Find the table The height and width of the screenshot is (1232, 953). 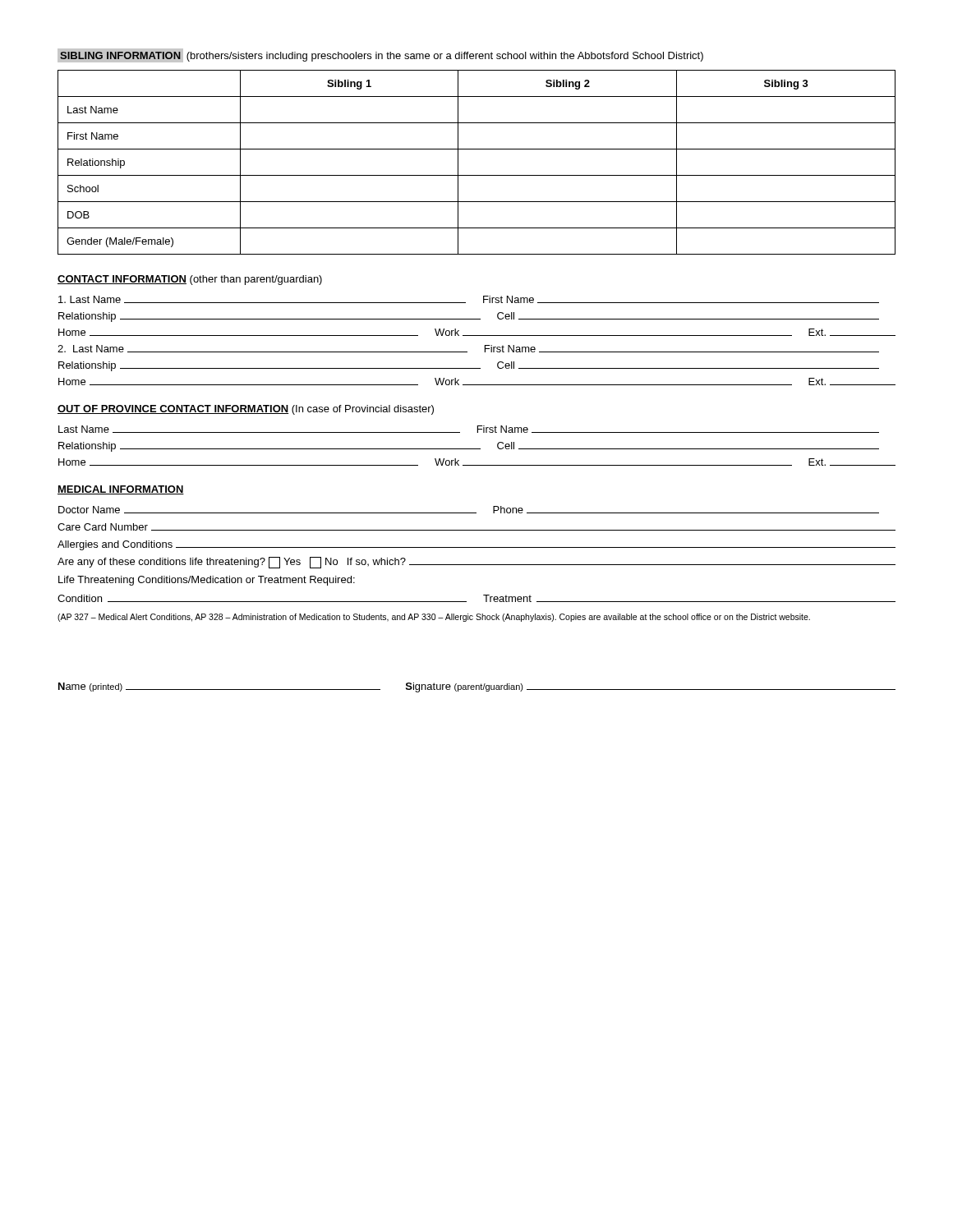click(476, 162)
